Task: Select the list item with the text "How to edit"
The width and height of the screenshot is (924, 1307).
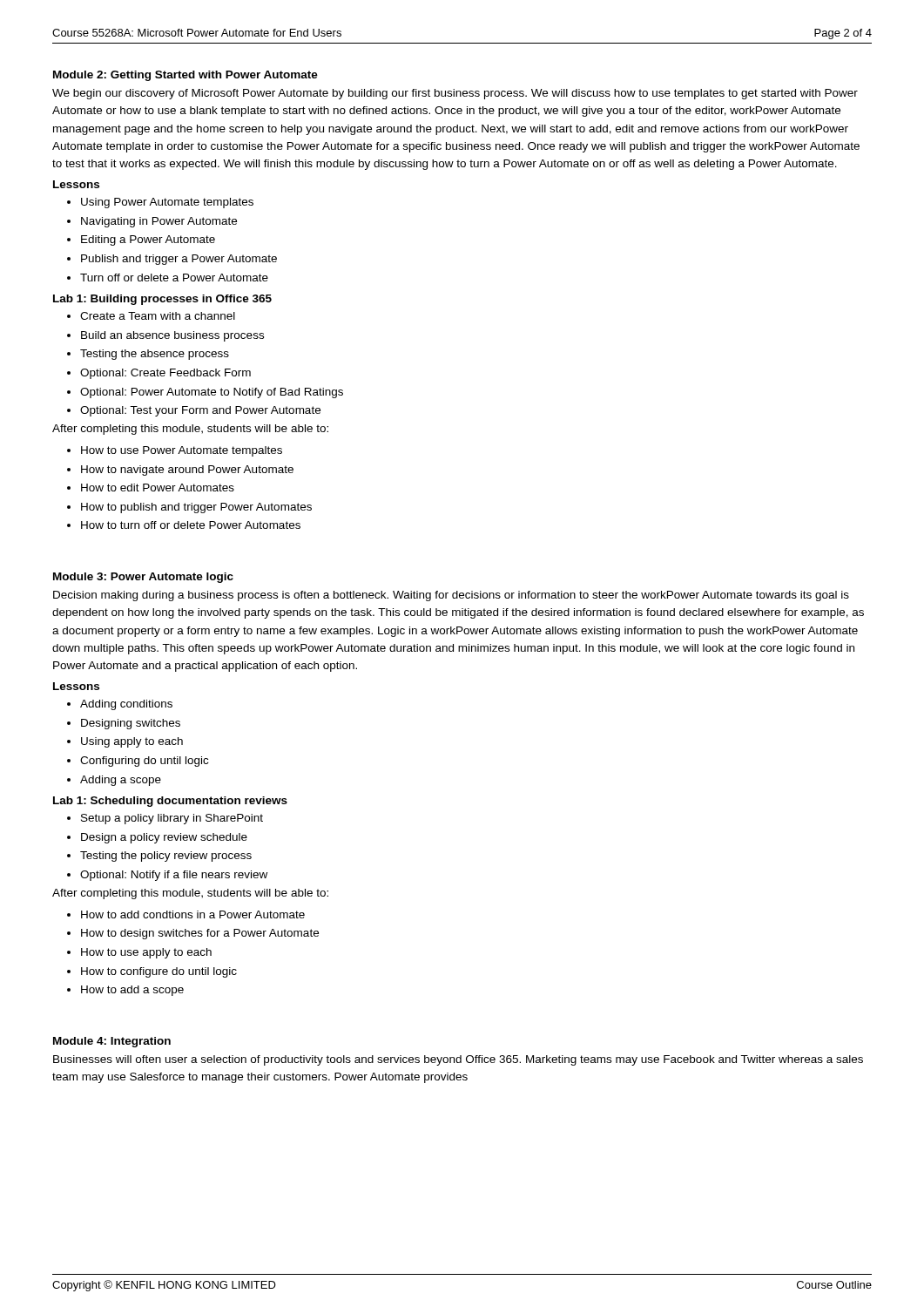Action: [157, 488]
